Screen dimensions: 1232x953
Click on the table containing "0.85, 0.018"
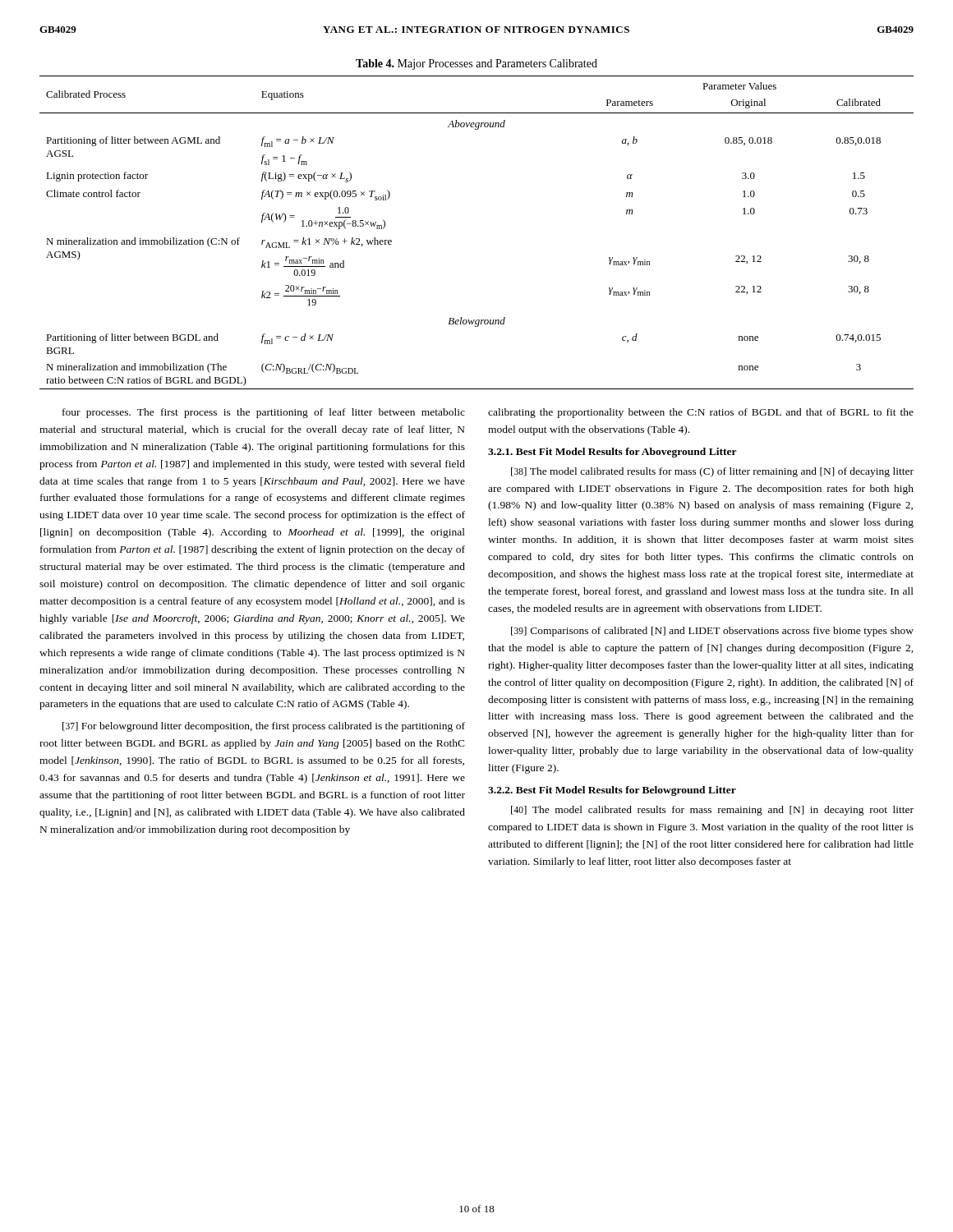pos(476,232)
